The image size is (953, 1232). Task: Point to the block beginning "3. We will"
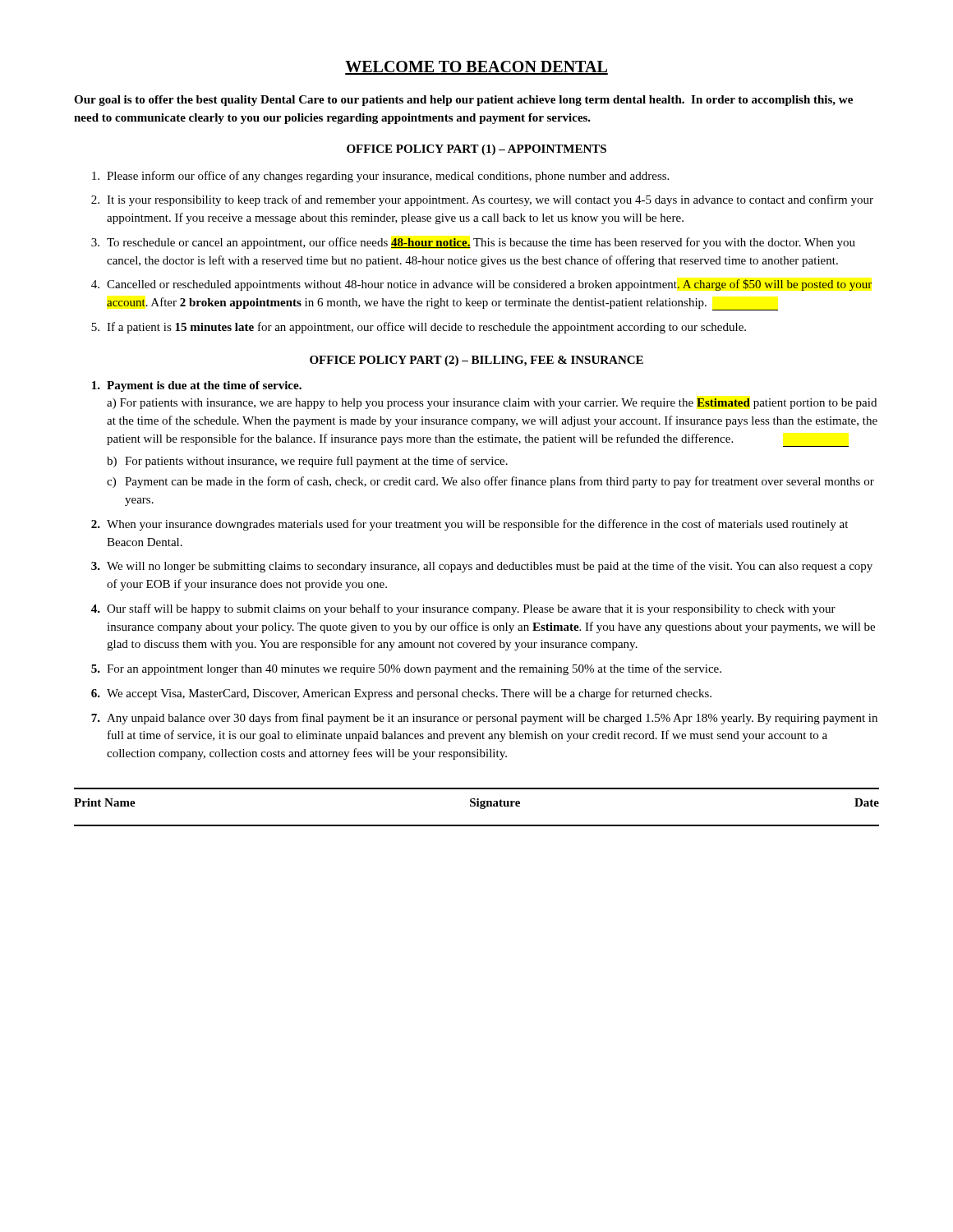[x=476, y=576]
